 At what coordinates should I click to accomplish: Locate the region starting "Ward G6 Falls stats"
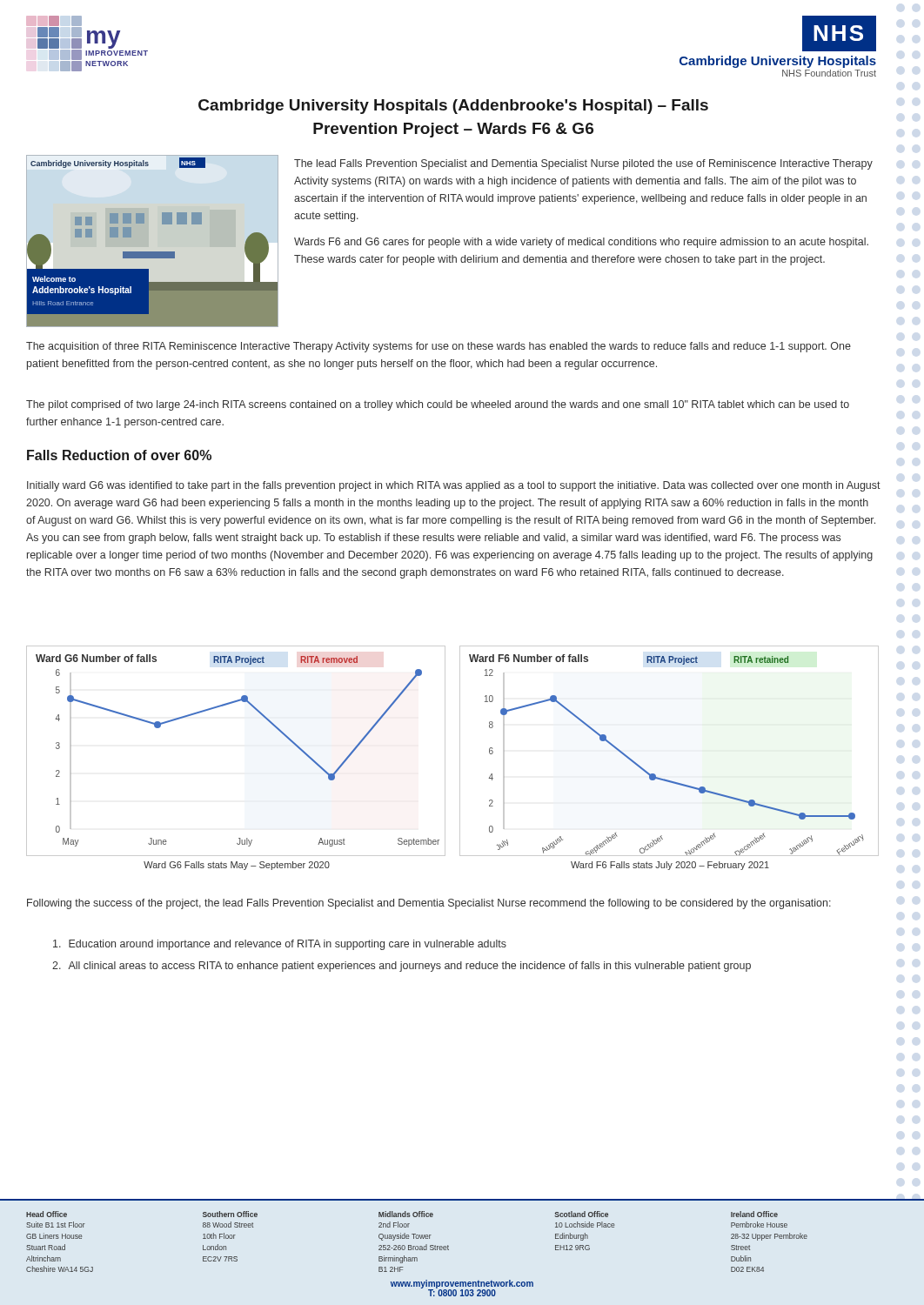237,865
